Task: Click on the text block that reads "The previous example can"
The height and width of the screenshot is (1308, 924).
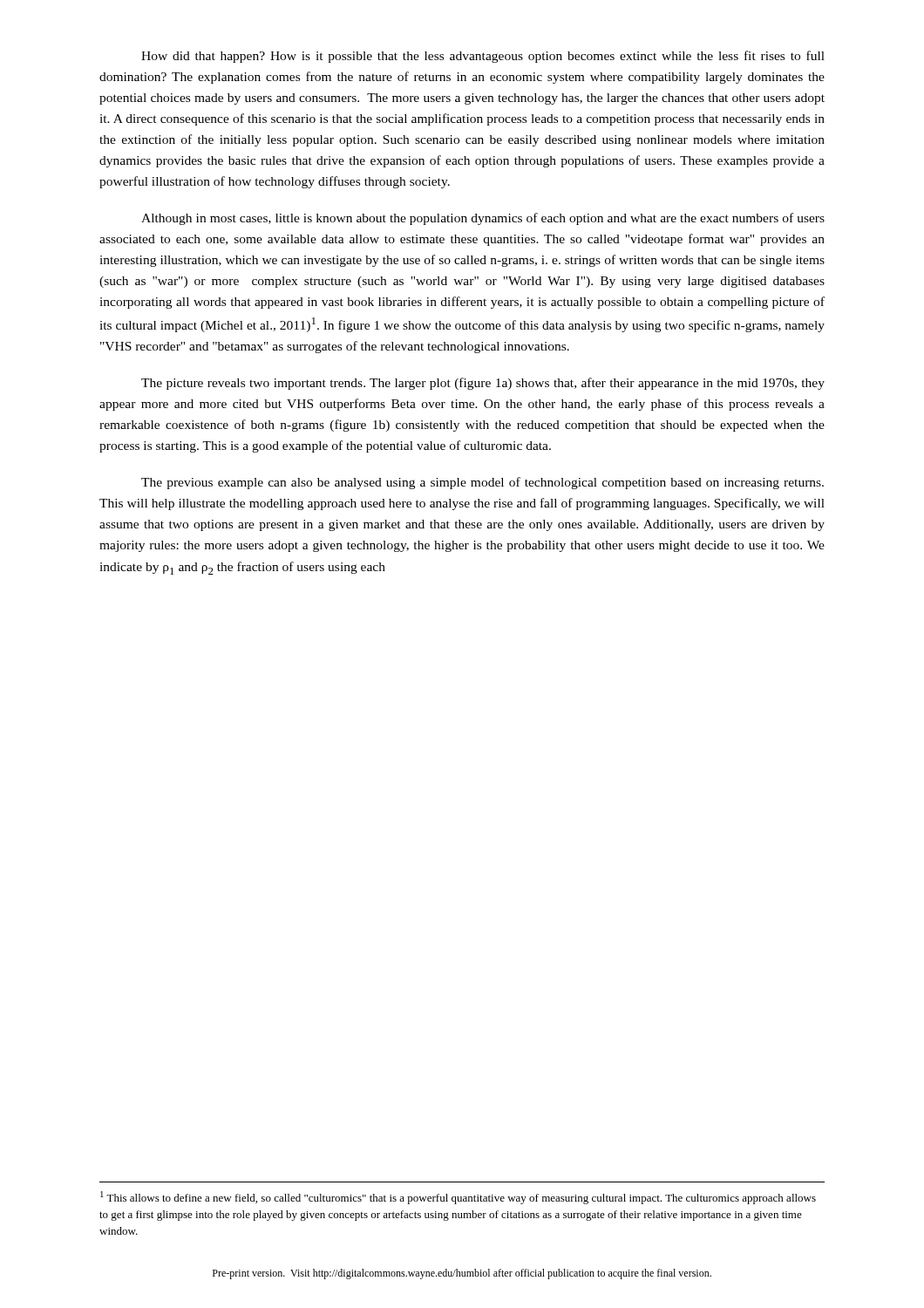Action: pyautogui.click(x=462, y=526)
